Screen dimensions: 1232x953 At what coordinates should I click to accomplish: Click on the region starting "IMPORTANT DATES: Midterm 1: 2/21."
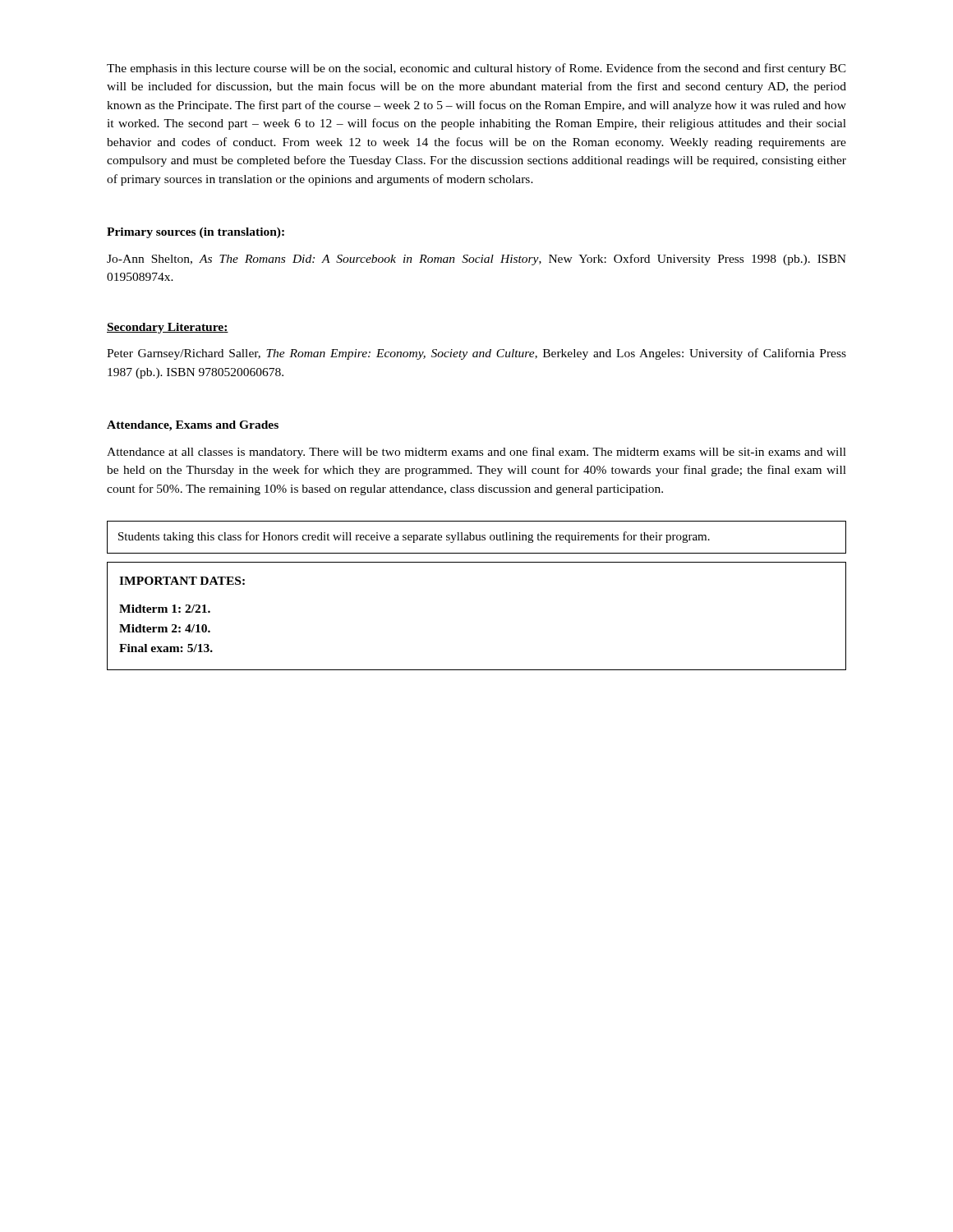point(182,581)
